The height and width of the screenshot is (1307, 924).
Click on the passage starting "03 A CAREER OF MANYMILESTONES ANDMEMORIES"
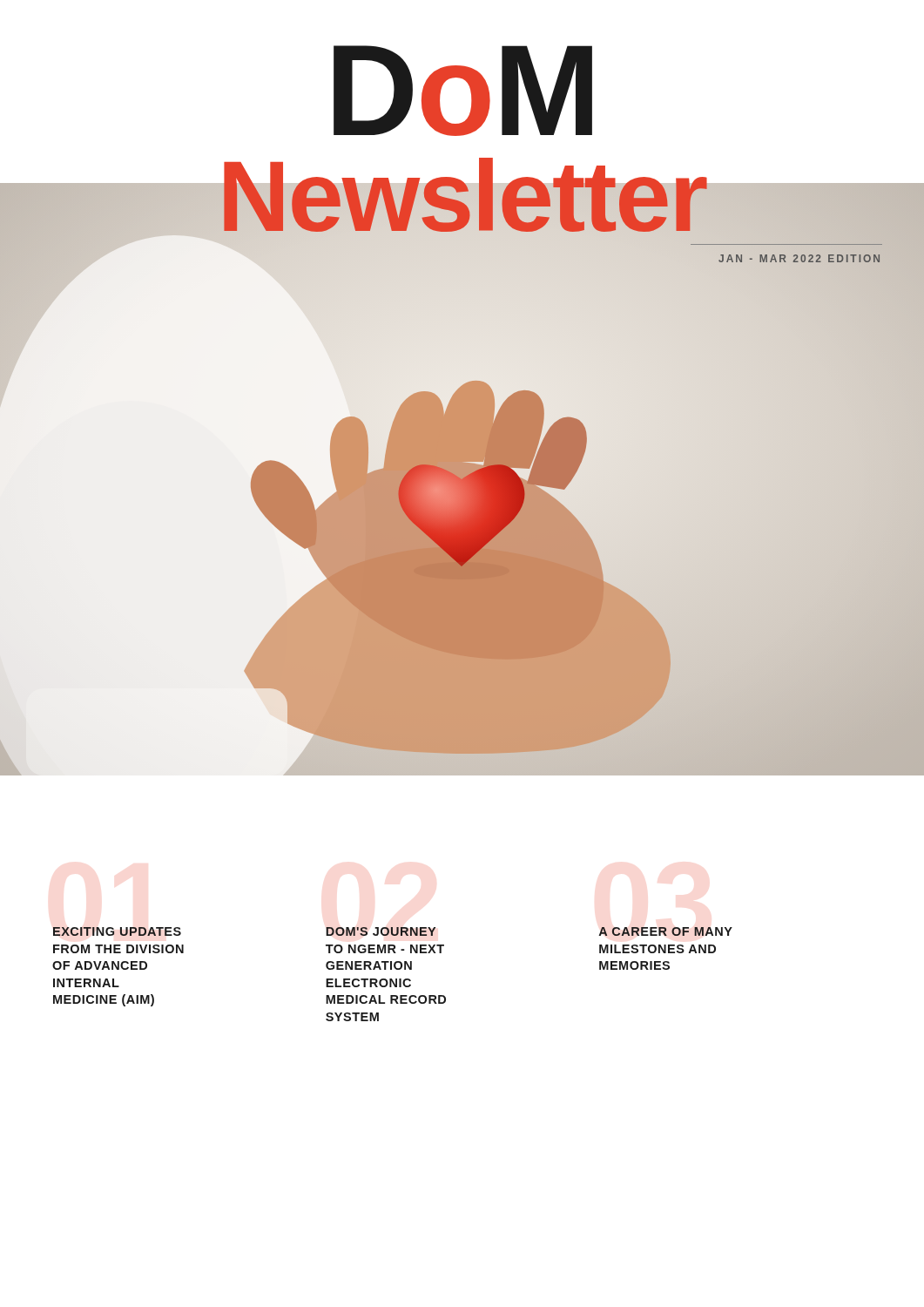[674, 919]
